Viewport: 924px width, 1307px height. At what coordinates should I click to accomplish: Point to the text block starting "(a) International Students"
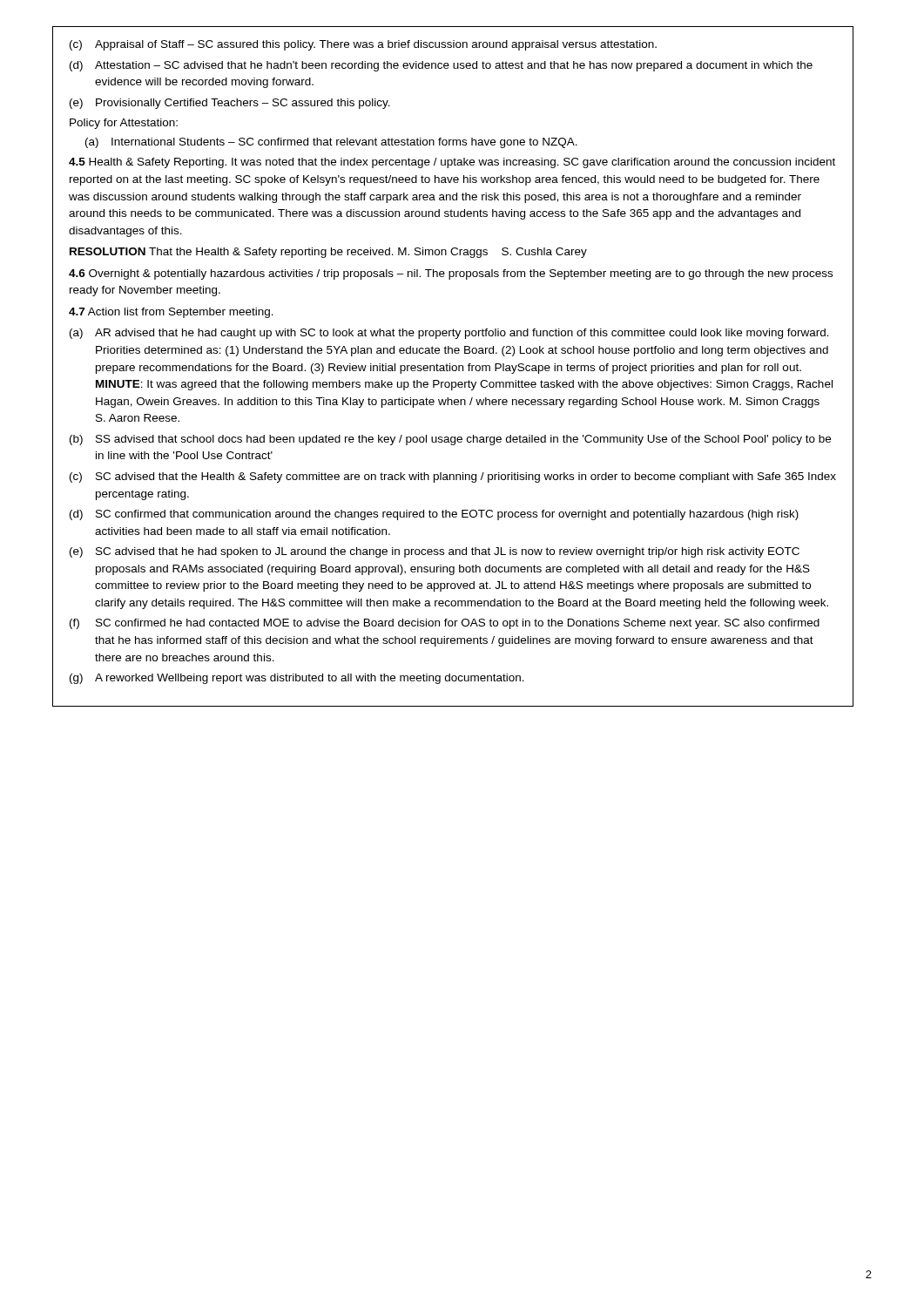pos(461,142)
